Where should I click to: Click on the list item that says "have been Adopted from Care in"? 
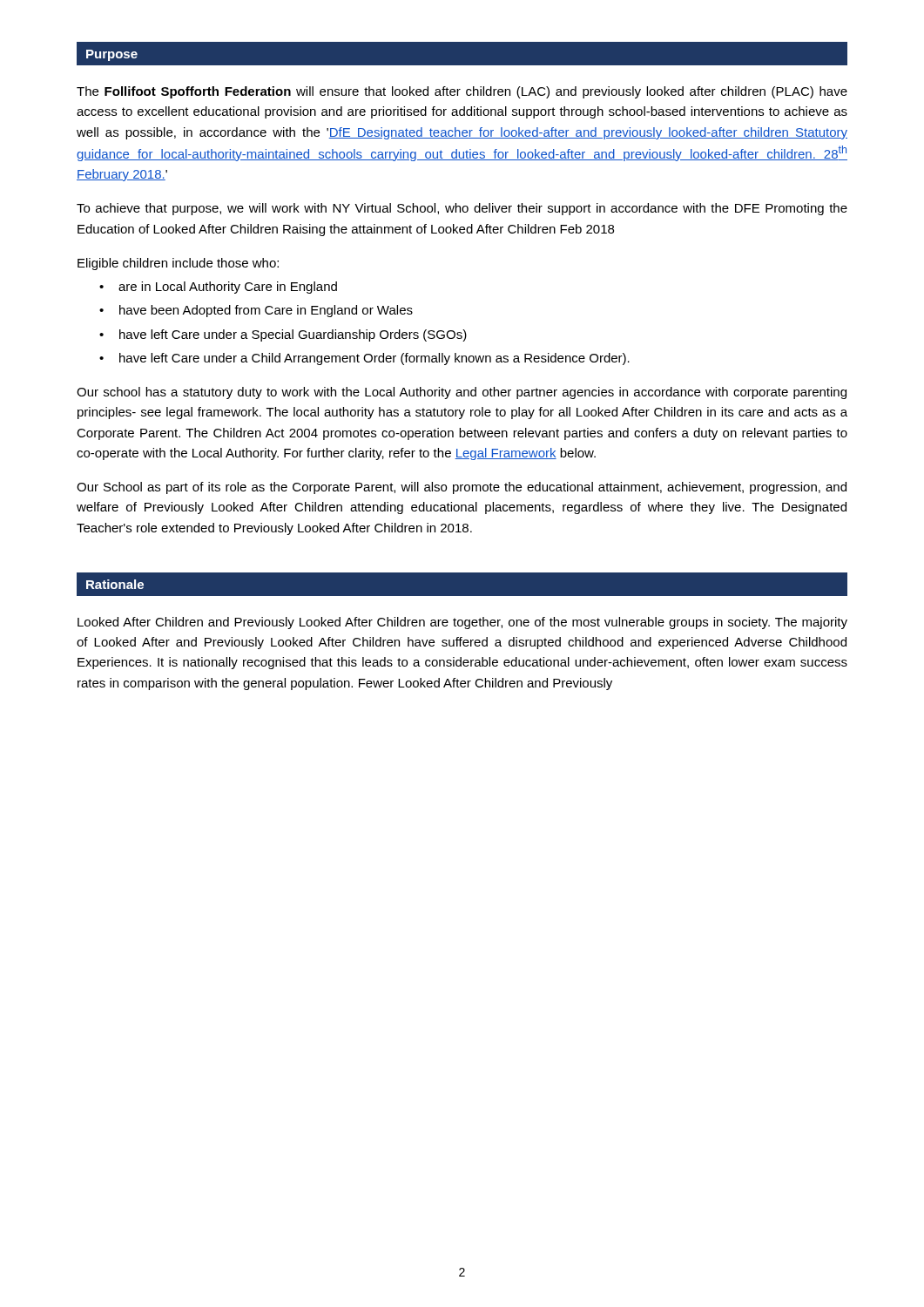(x=266, y=310)
